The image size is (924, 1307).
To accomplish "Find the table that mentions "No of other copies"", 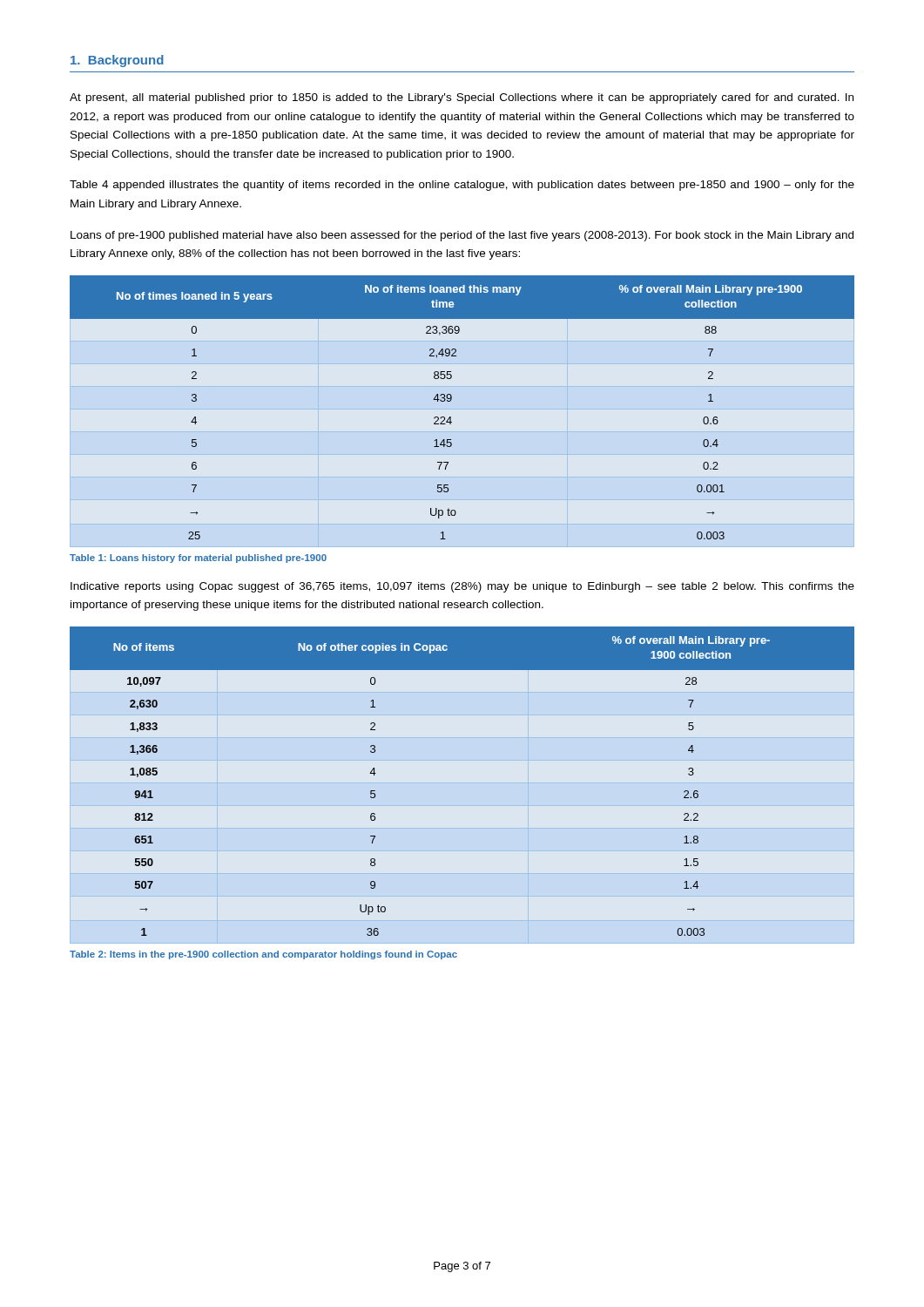I will click(x=462, y=785).
